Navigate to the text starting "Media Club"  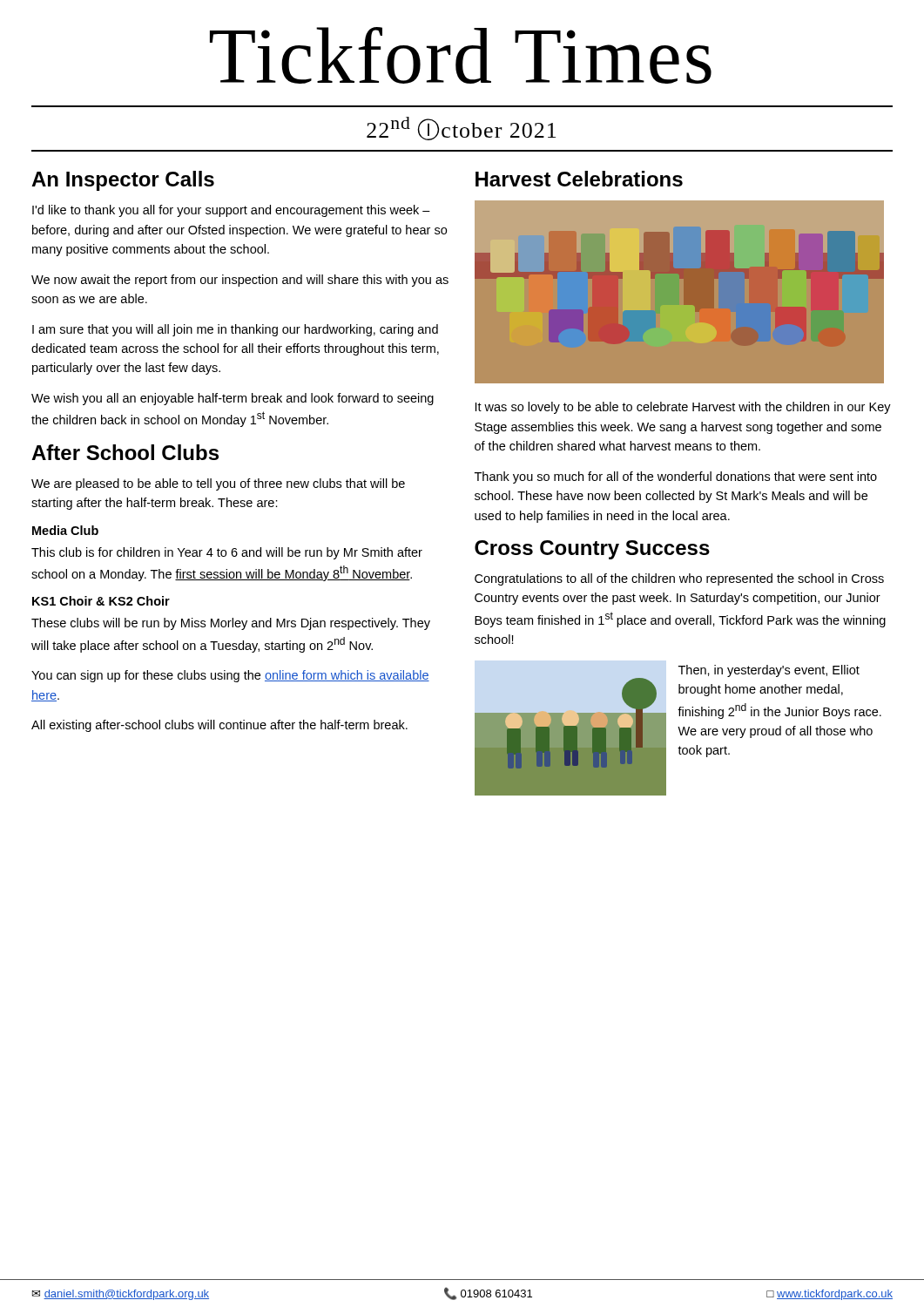pyautogui.click(x=65, y=530)
